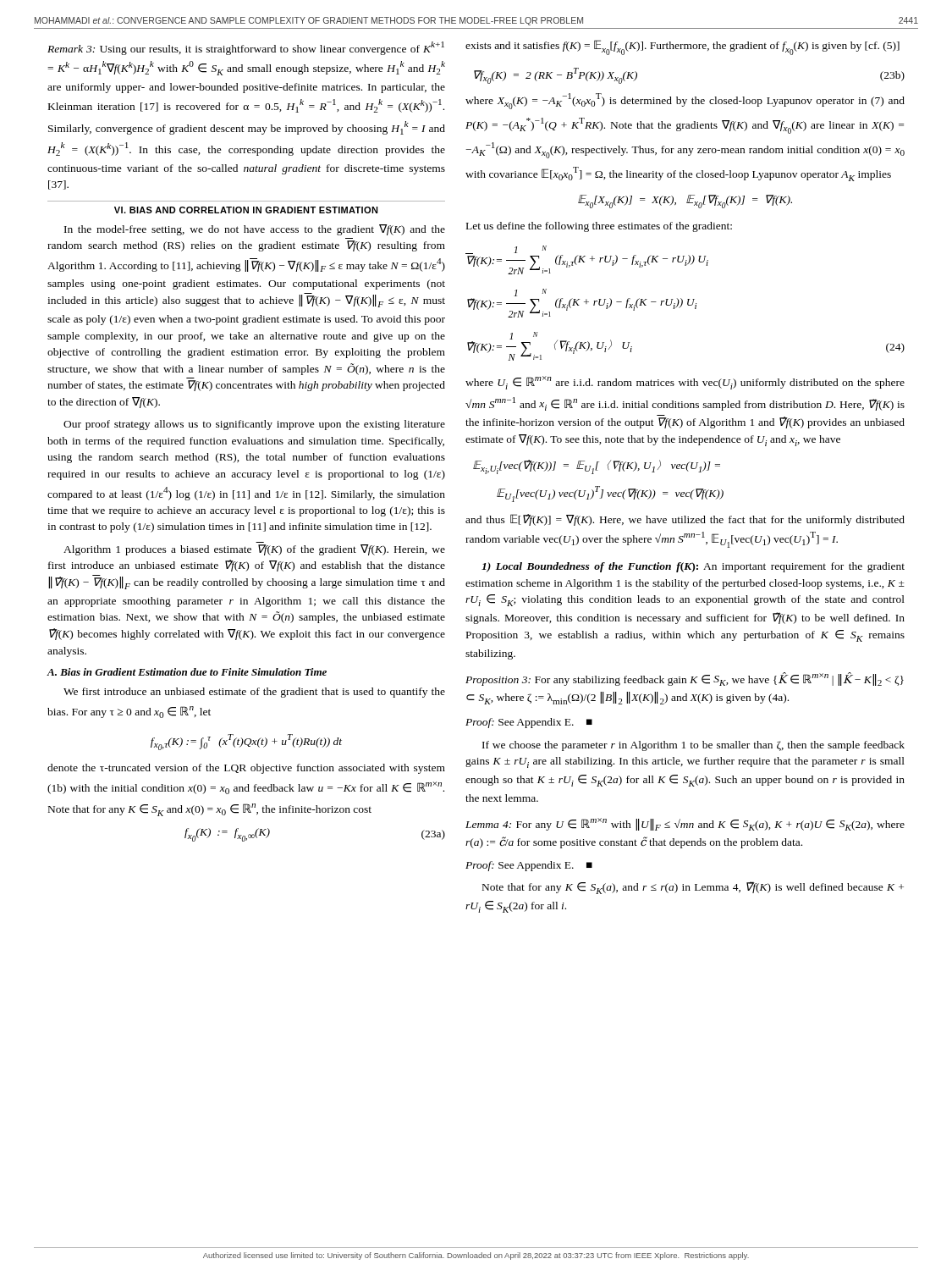Navigate to the passage starting "Proposition 3: For any stabilizing feedback gain"
Image resolution: width=952 pixels, height=1270 pixels.
point(685,688)
